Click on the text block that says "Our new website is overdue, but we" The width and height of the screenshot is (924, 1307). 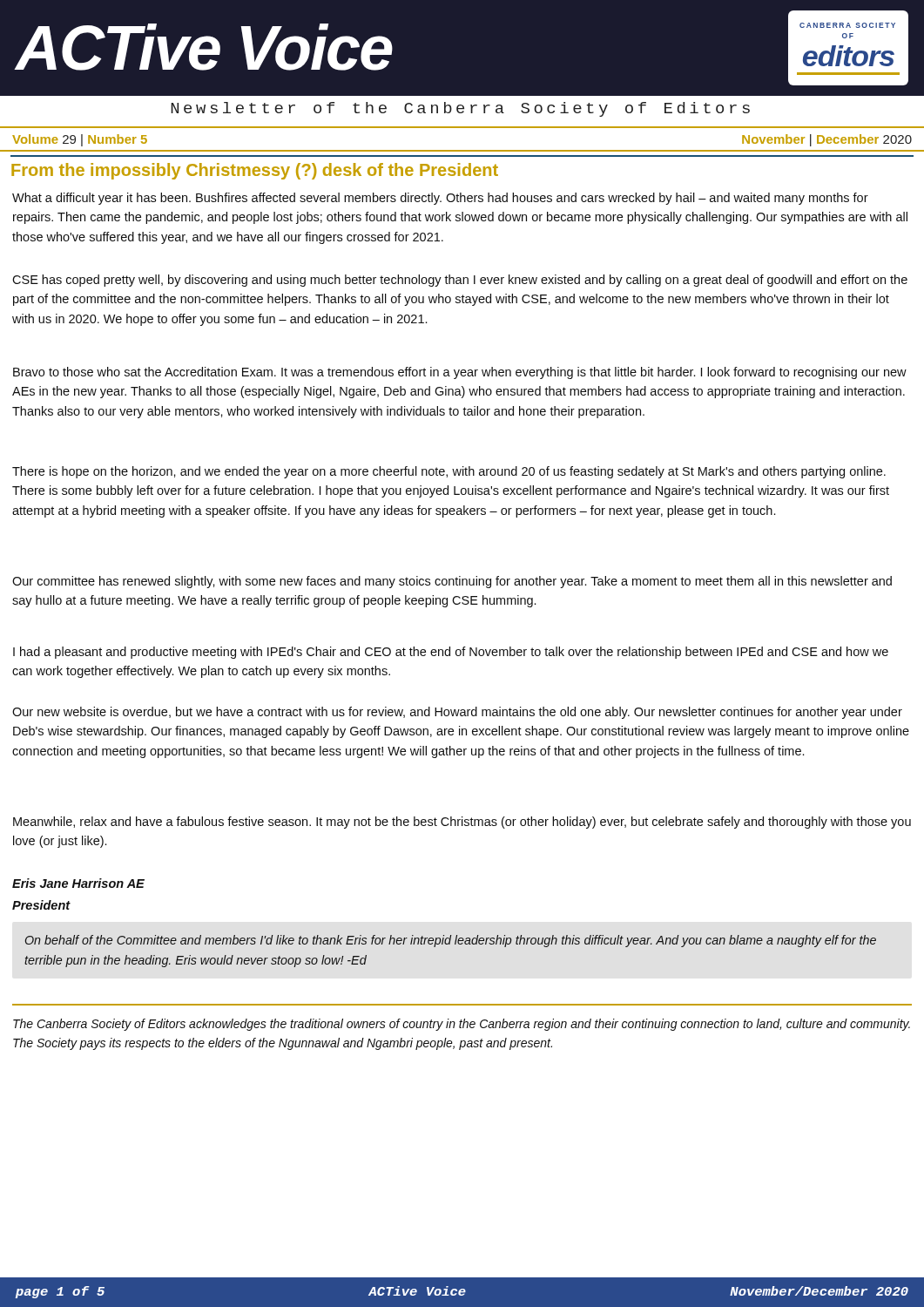(x=461, y=731)
